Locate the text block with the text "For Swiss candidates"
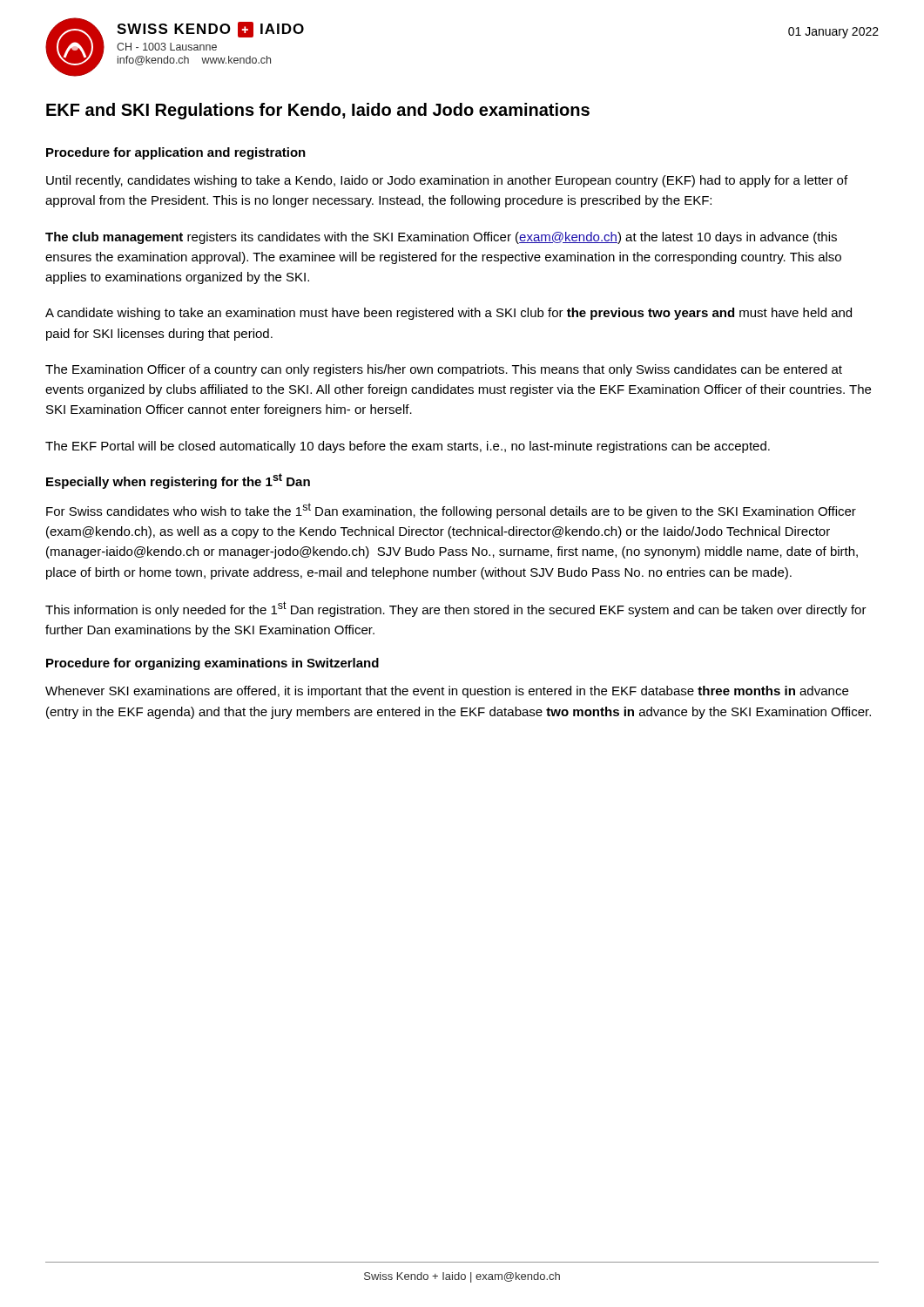The image size is (924, 1307). pos(452,540)
